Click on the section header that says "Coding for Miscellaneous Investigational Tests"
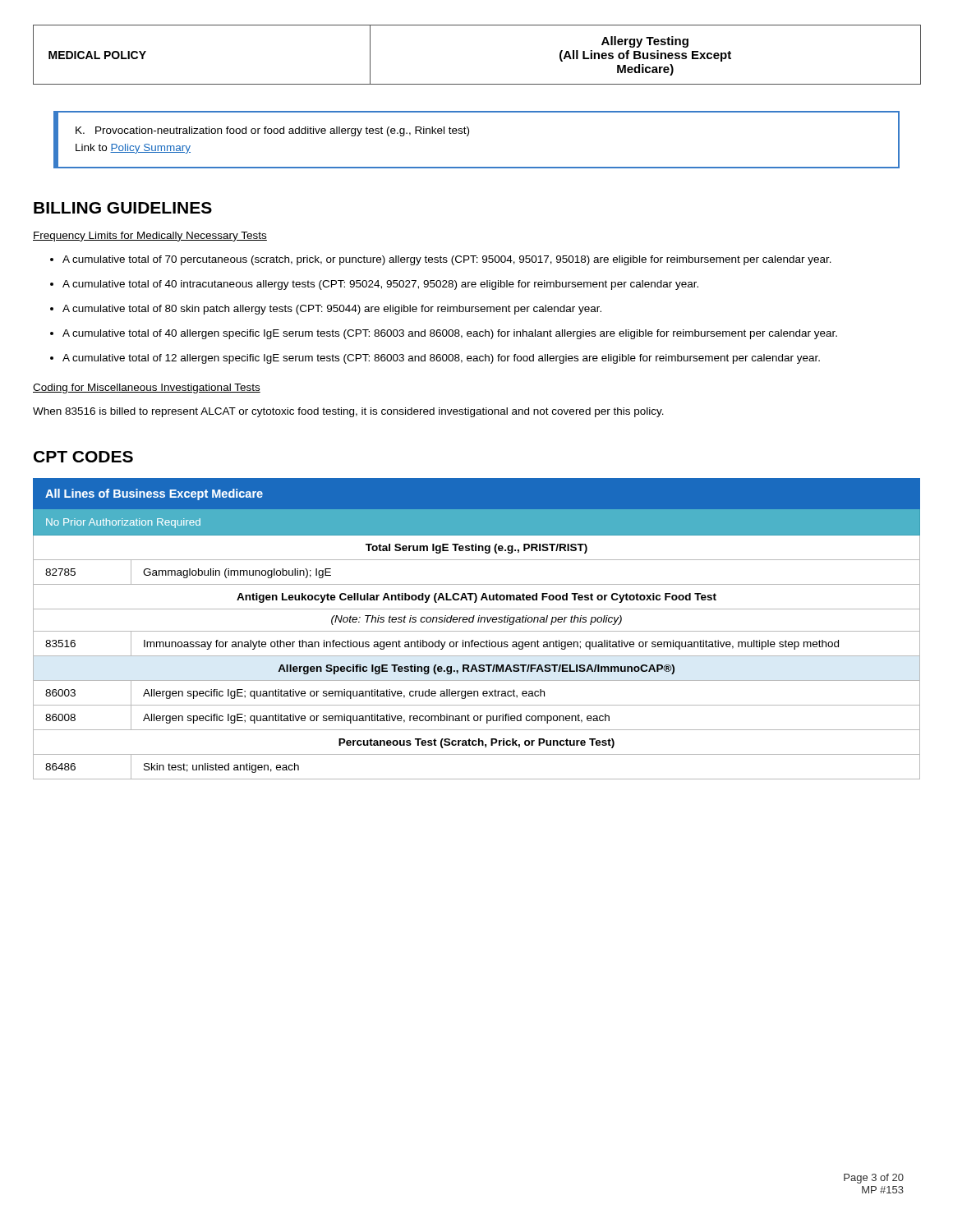This screenshot has height=1232, width=953. click(x=147, y=388)
